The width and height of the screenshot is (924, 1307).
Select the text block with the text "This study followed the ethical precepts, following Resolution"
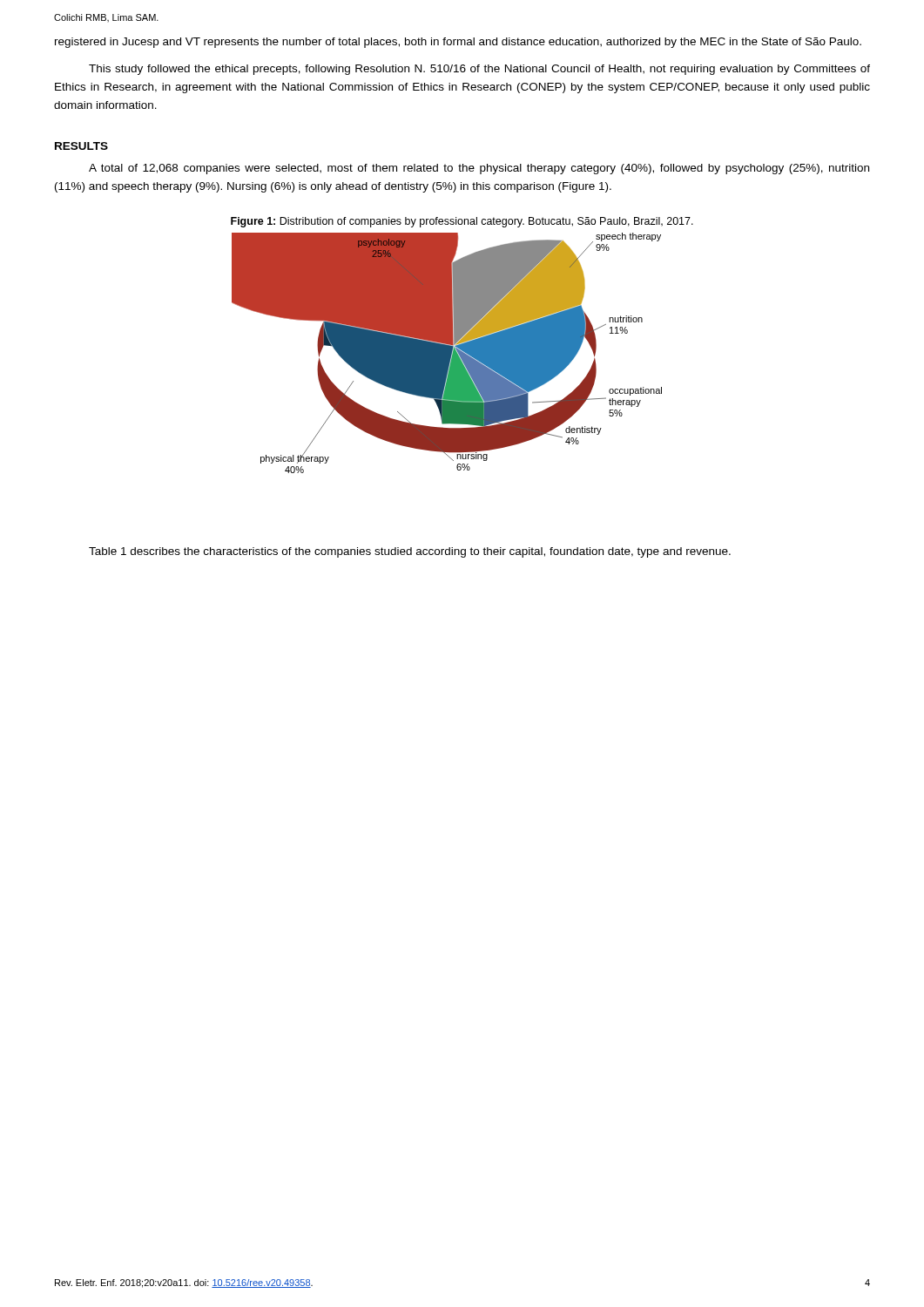462,87
